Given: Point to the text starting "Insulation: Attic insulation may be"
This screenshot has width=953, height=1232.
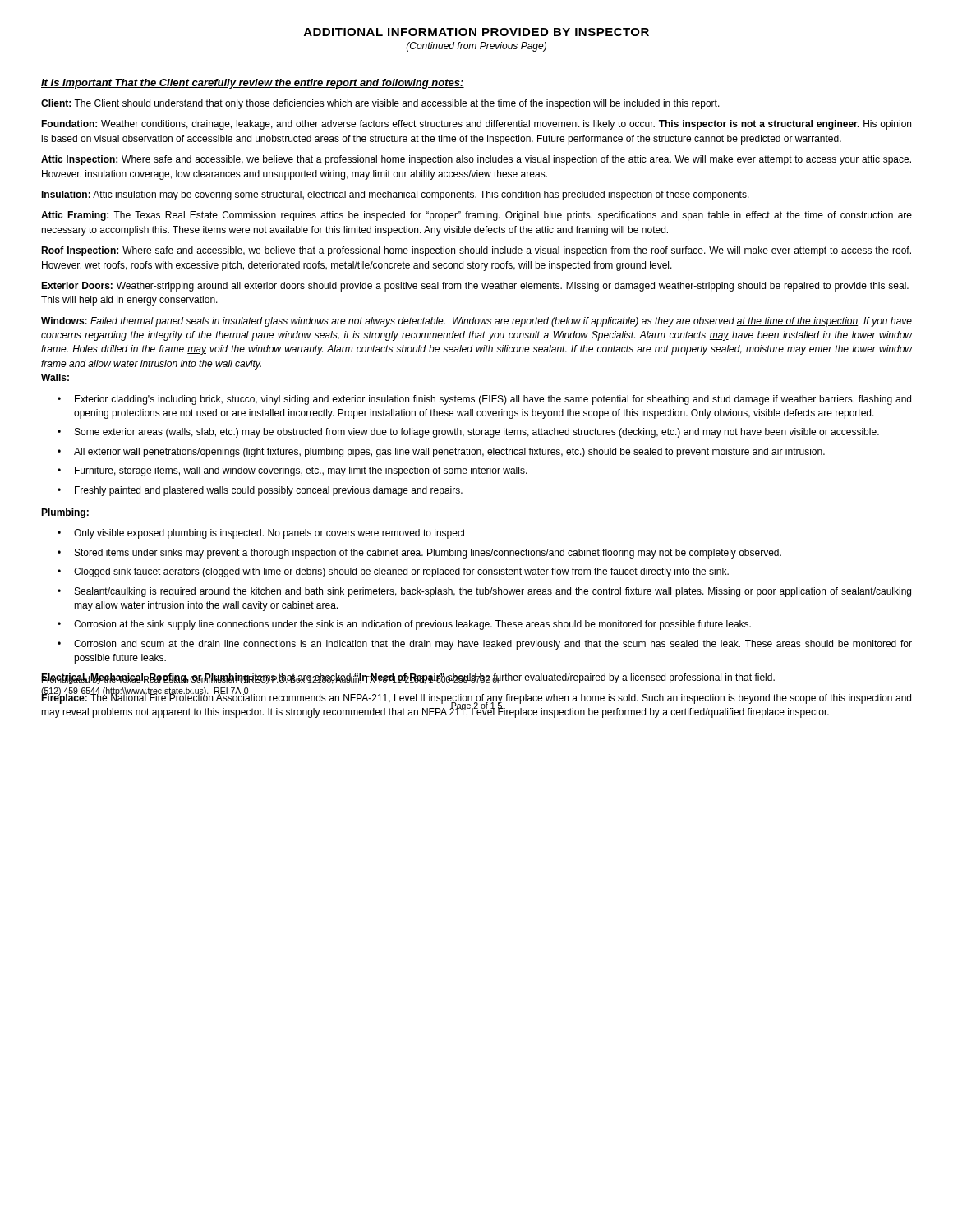Looking at the screenshot, I should click(395, 195).
